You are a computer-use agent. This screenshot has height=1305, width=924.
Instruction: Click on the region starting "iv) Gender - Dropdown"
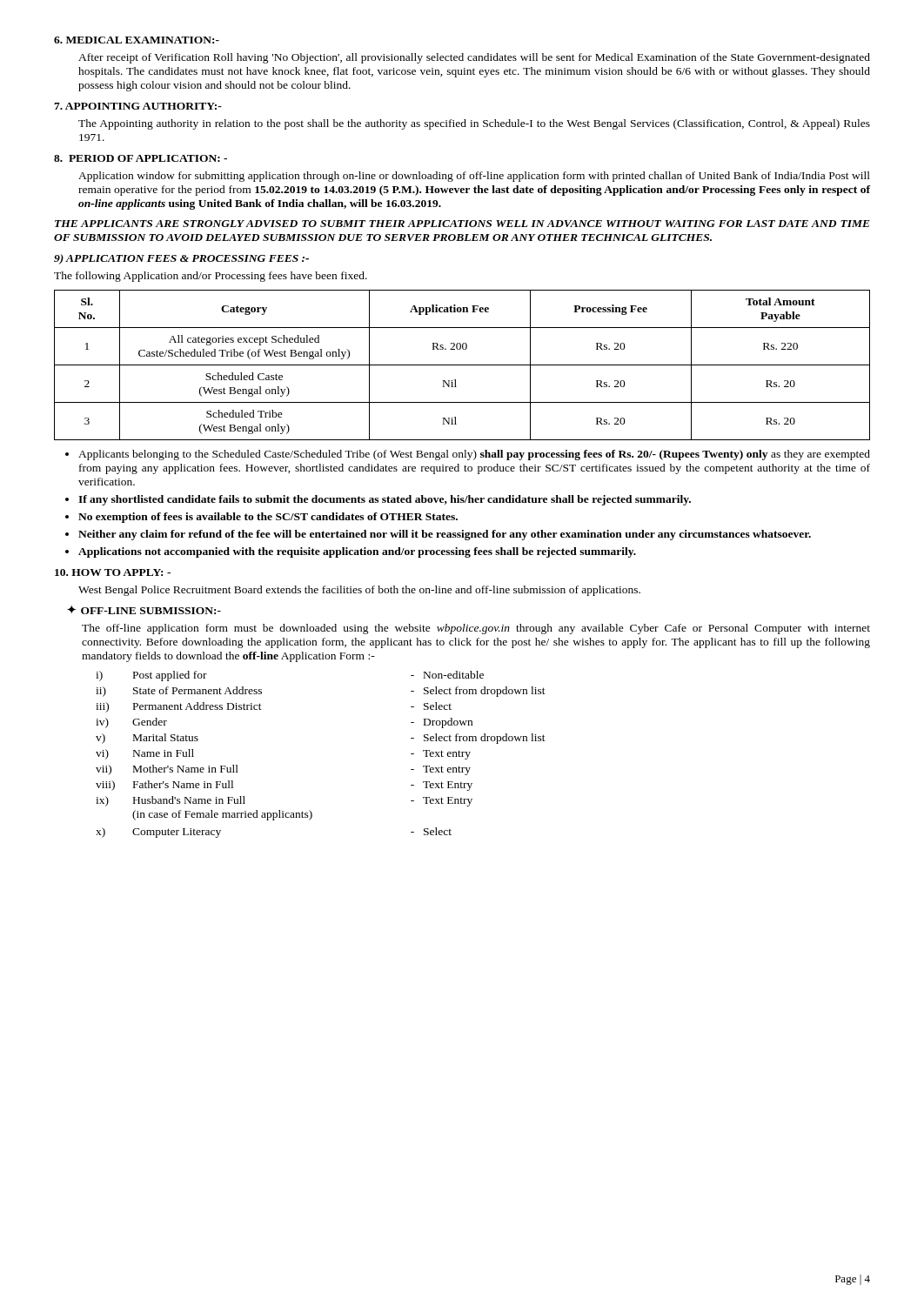tap(483, 722)
